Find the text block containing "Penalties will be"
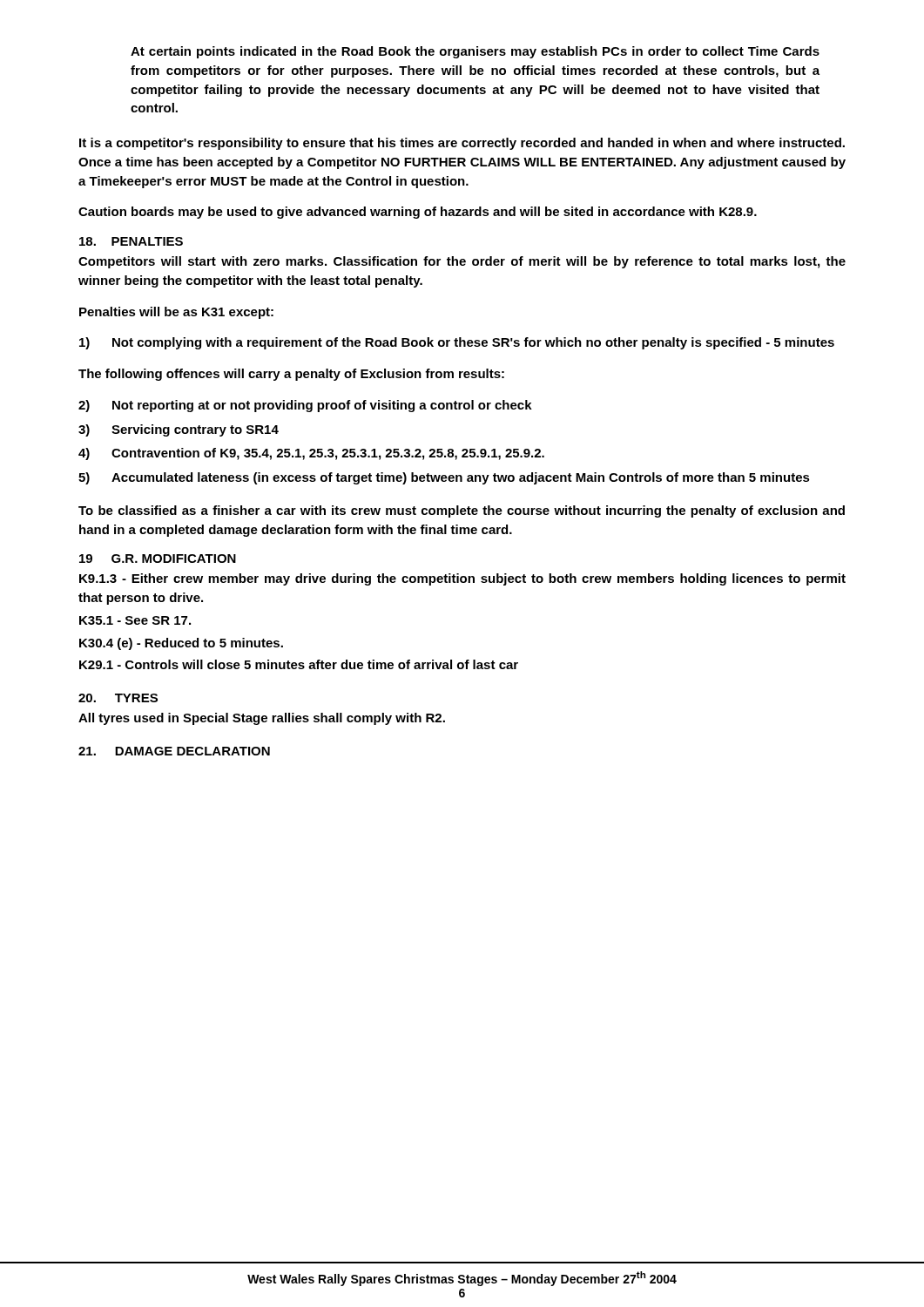924x1307 pixels. (176, 311)
